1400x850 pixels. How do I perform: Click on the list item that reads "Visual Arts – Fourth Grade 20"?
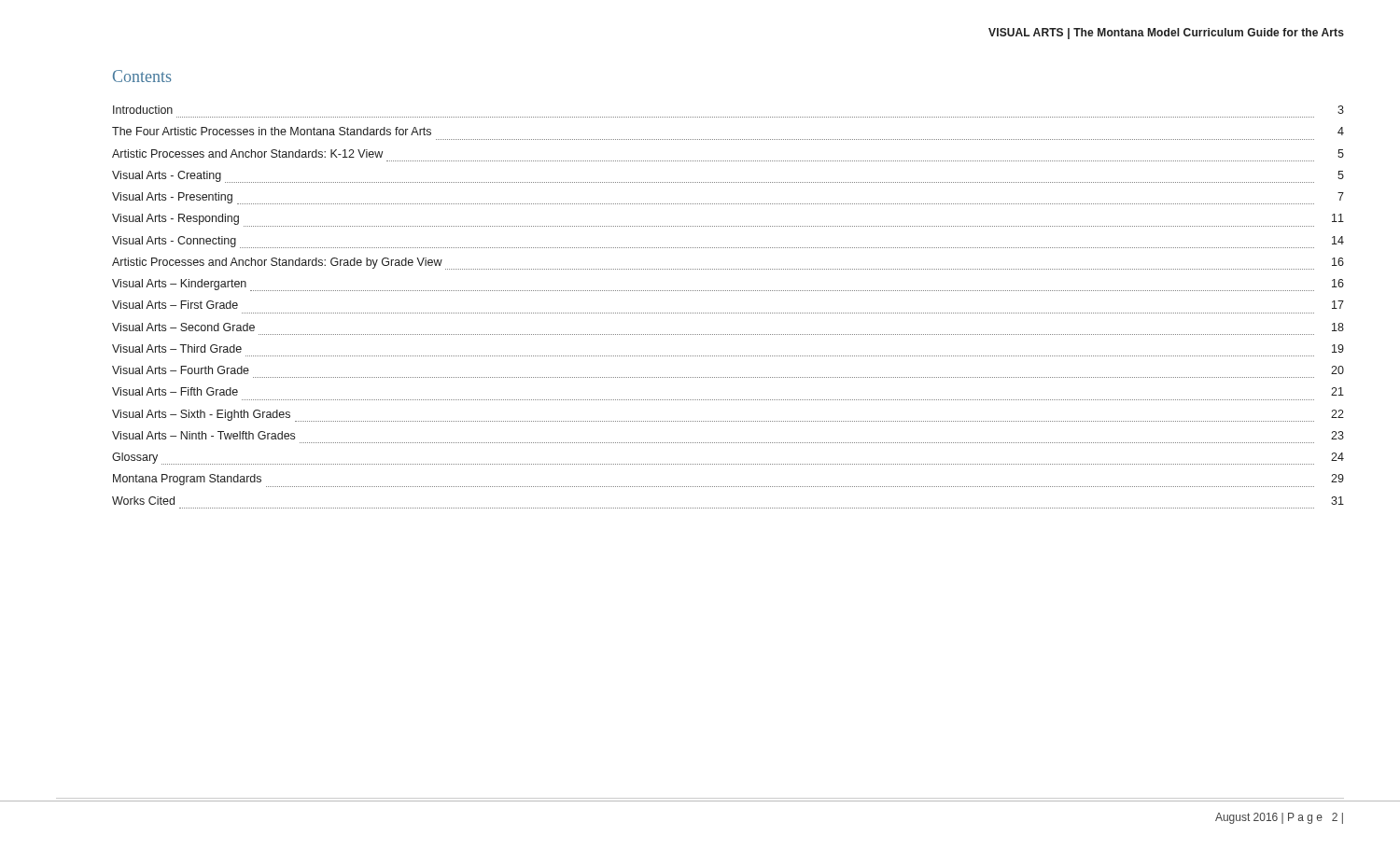click(x=728, y=371)
